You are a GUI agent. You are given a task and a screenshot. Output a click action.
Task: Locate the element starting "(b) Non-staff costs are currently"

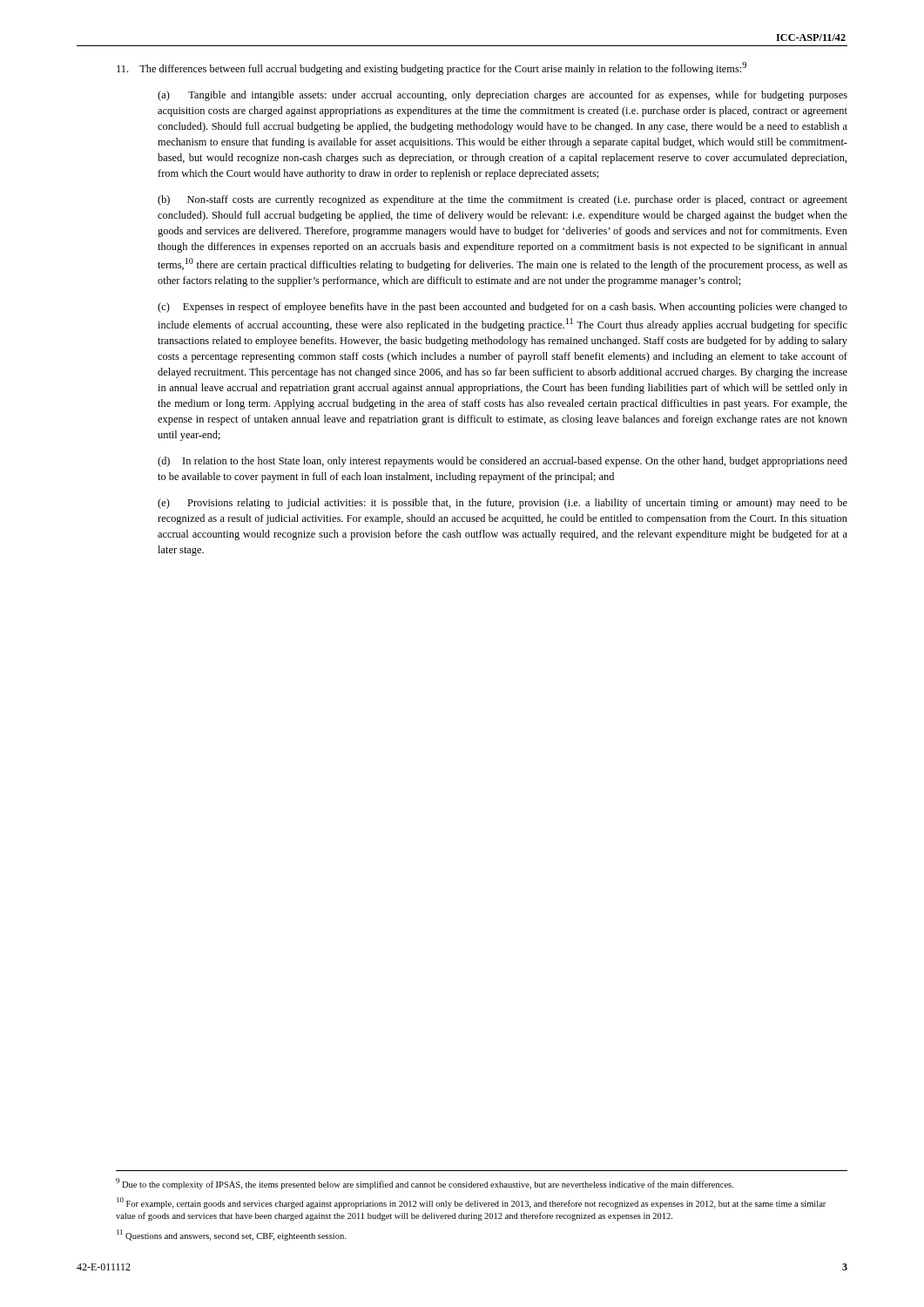503,240
